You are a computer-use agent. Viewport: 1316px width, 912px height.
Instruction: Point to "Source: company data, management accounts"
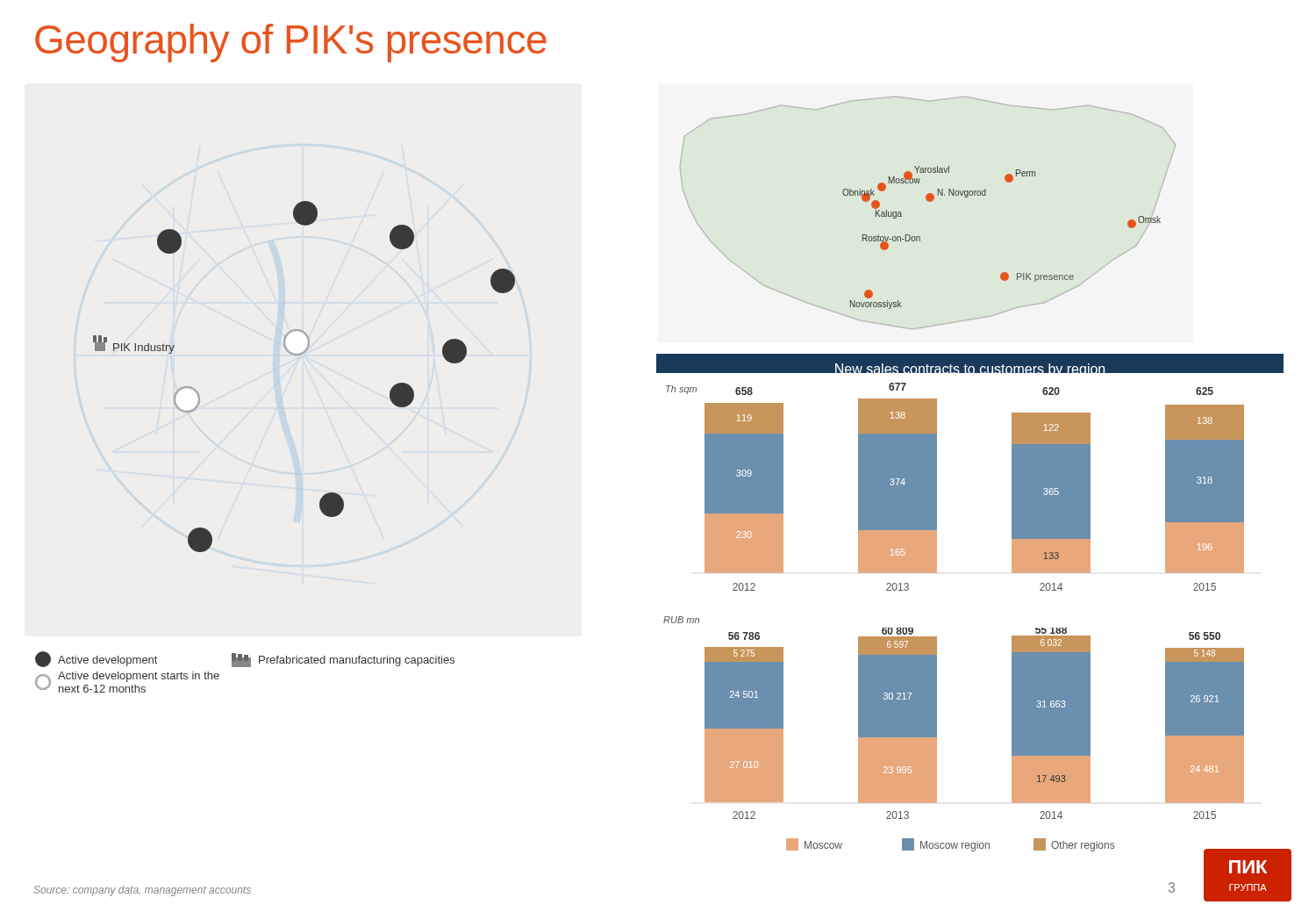tap(142, 890)
